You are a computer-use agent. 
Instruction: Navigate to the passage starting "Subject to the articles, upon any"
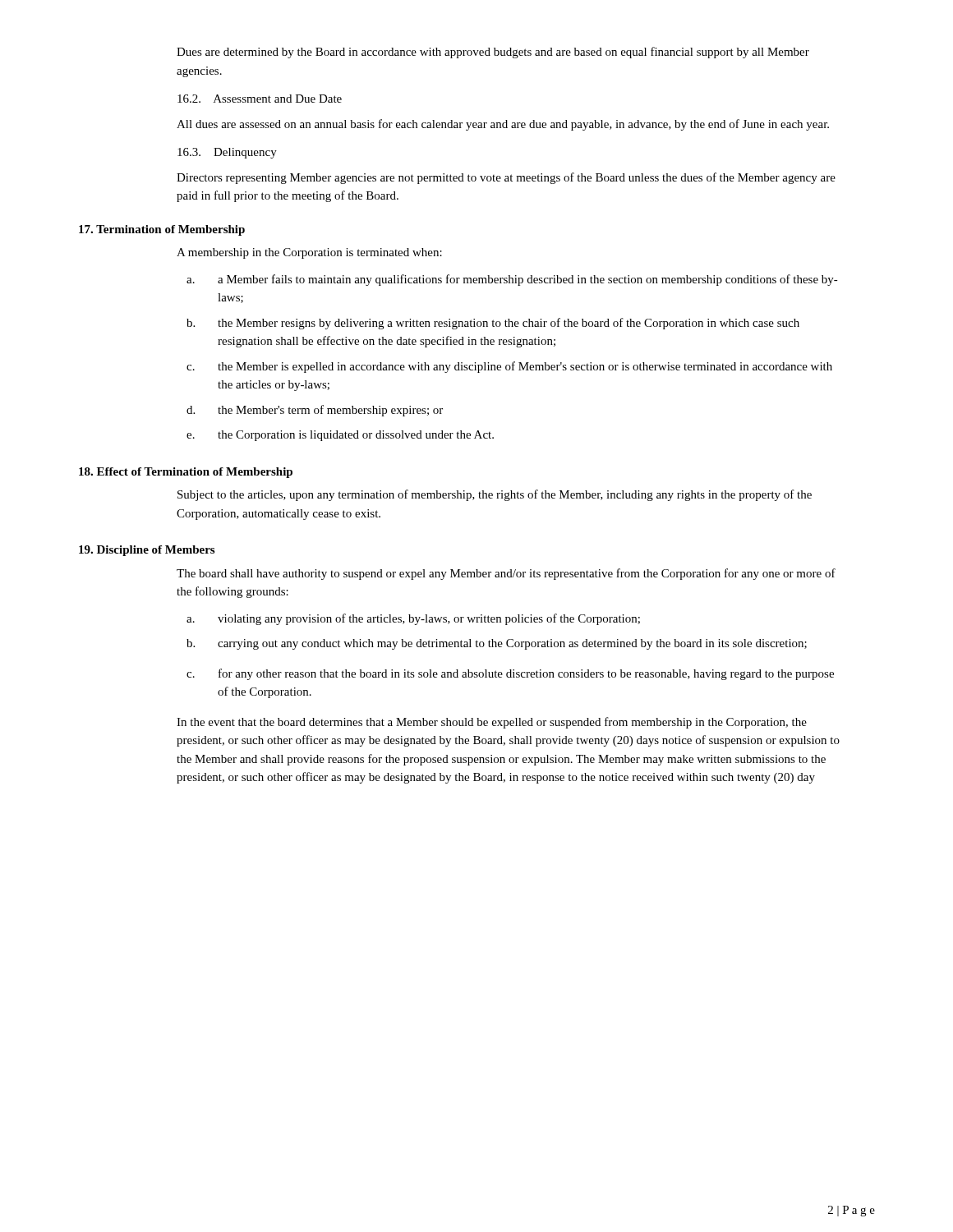pos(494,504)
